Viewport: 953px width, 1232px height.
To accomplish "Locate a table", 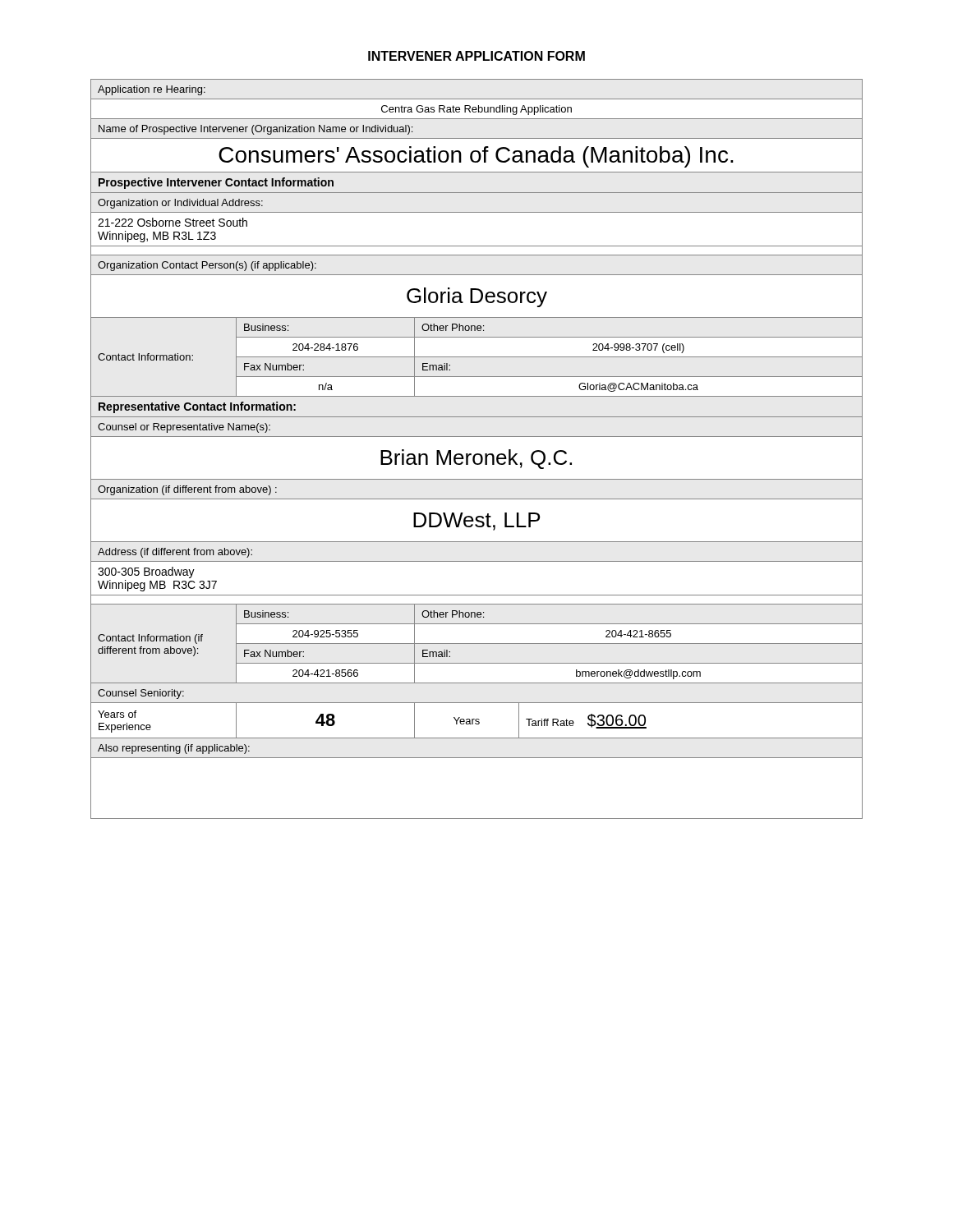I will click(x=476, y=449).
